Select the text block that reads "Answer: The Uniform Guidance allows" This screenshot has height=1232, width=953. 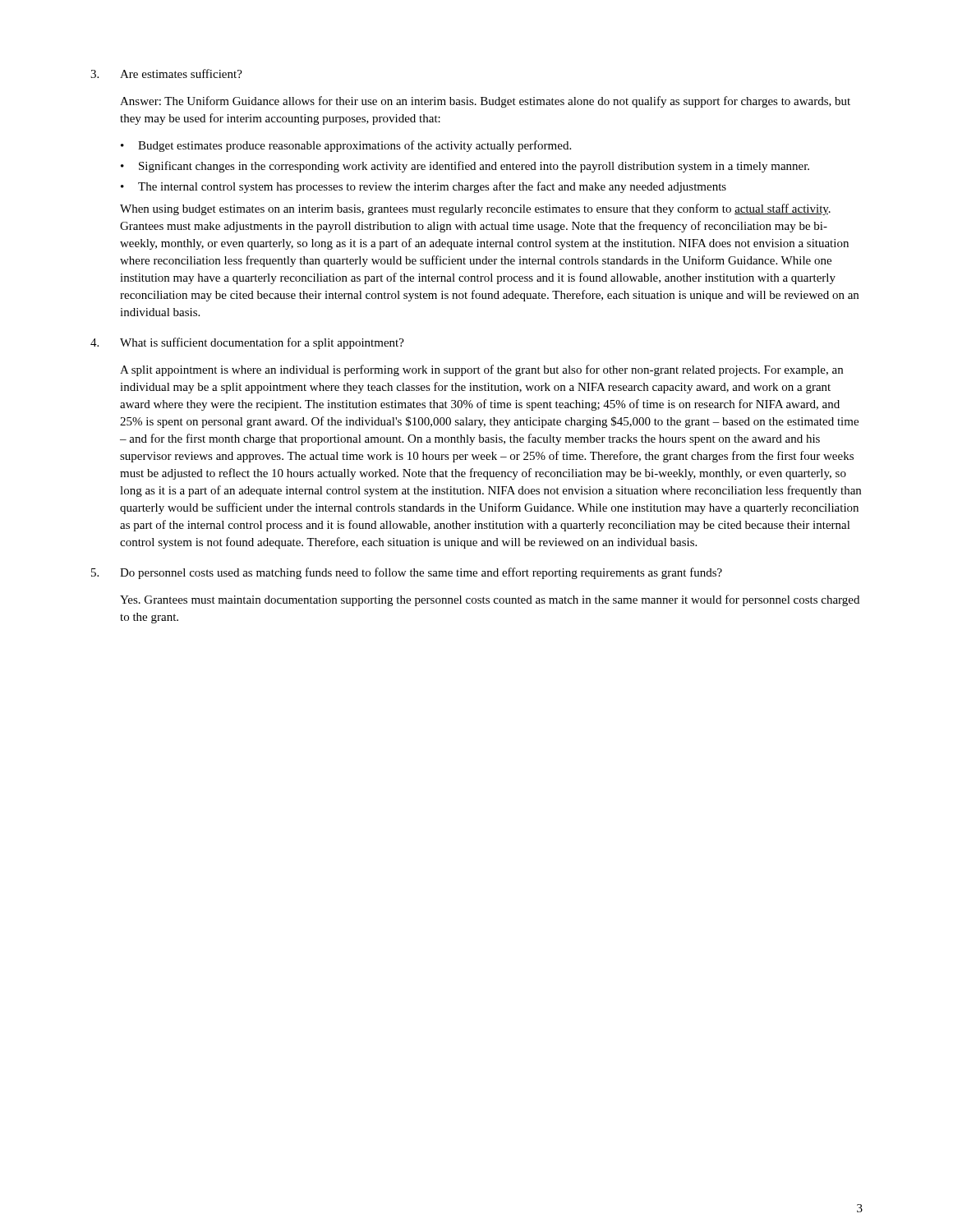[x=491, y=110]
